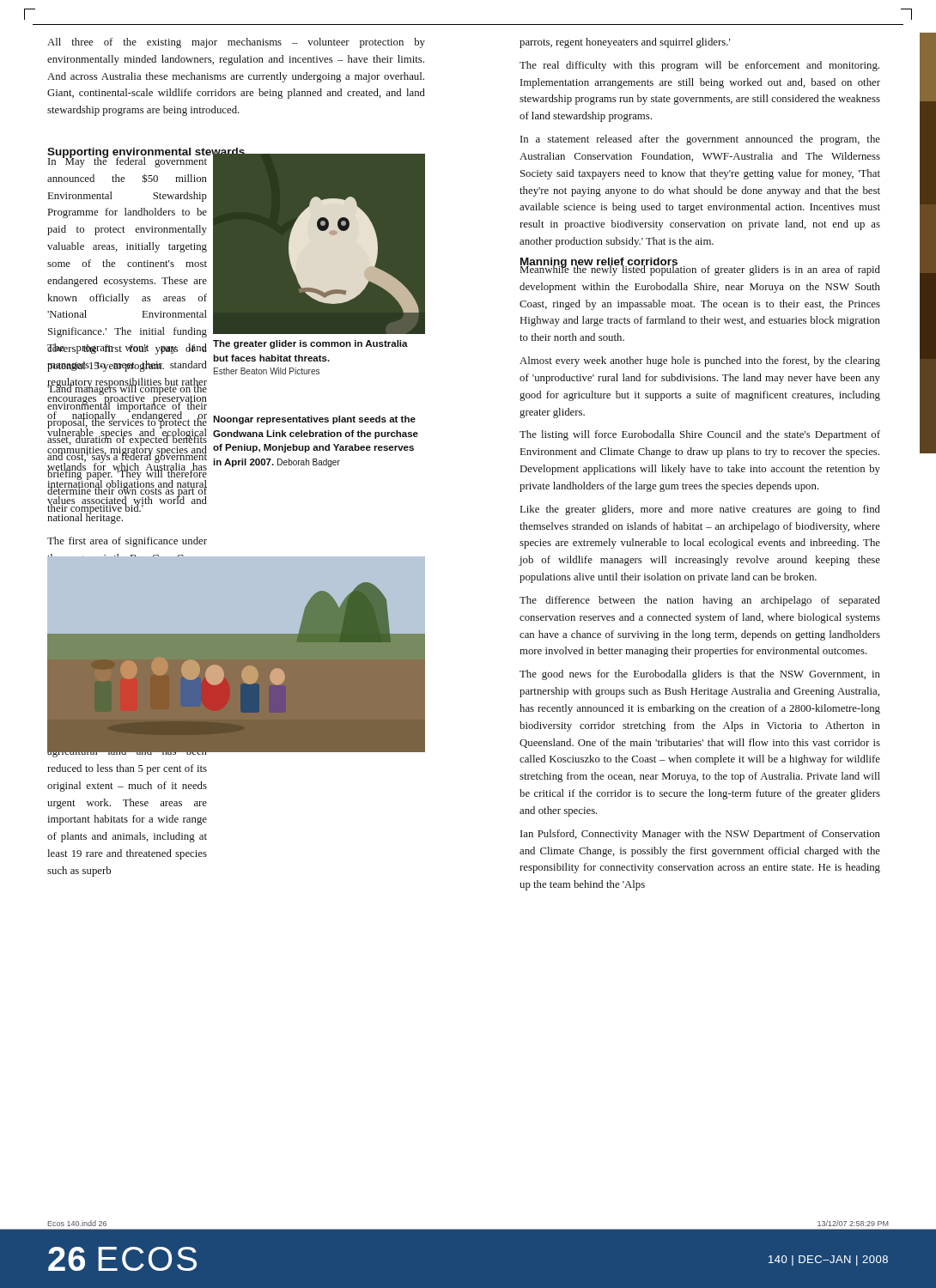This screenshot has width=936, height=1288.
Task: Locate the text block that says "parrots, regent honeyeaters and squirrel"
Action: [700, 143]
